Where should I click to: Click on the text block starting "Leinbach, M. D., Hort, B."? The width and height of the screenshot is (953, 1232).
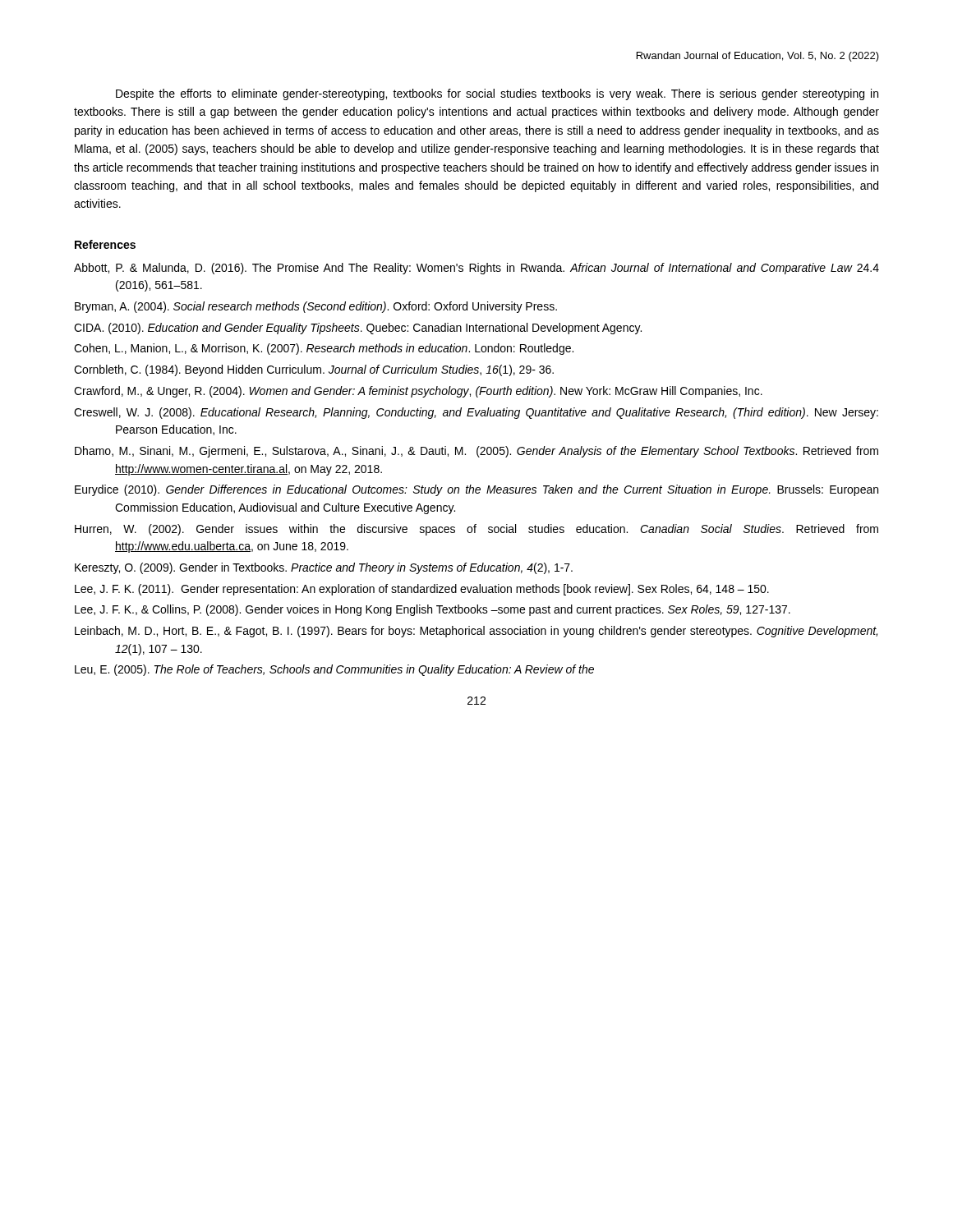pyautogui.click(x=476, y=640)
